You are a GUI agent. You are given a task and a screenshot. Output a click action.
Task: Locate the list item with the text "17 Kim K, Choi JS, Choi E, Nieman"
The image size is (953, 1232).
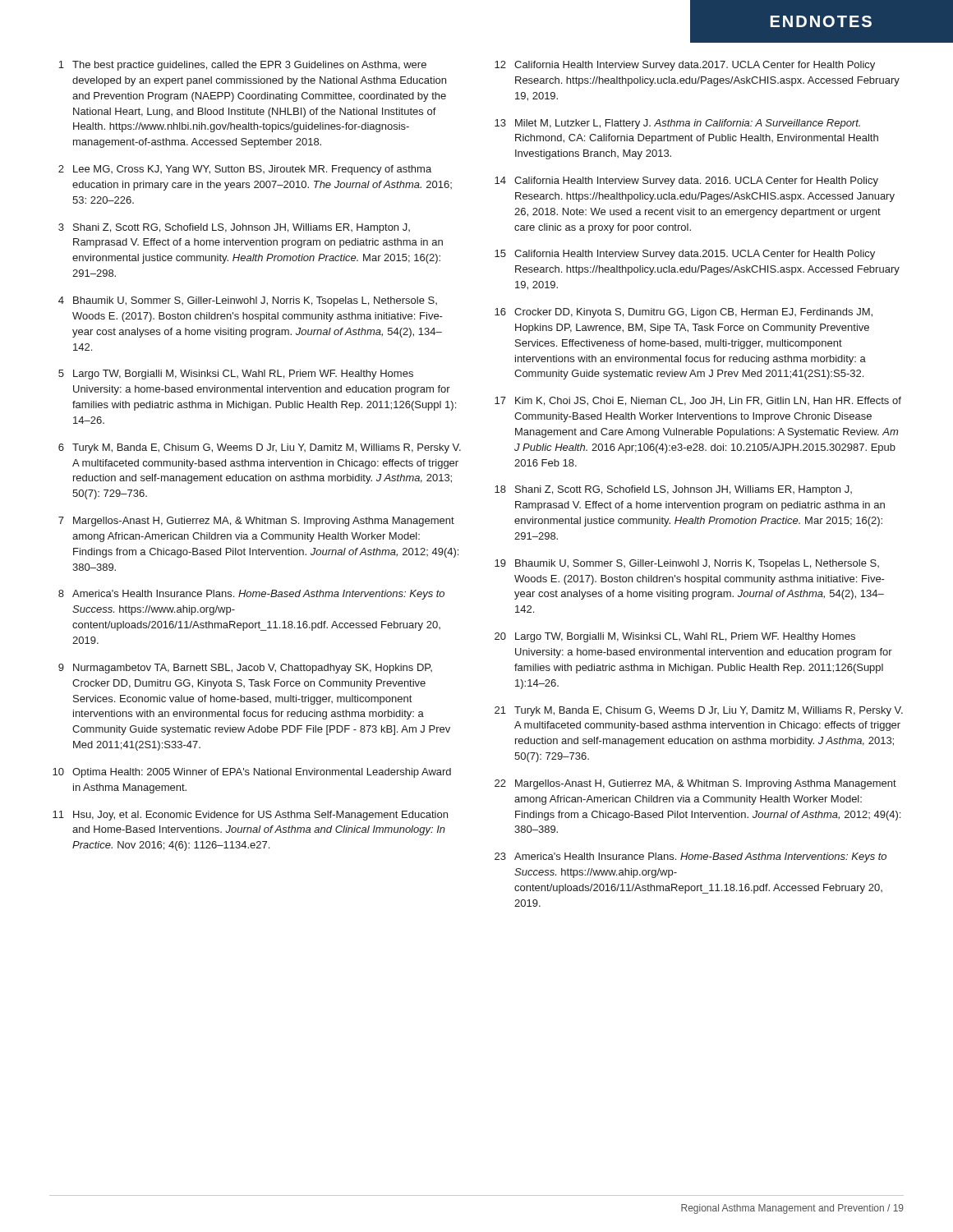(x=698, y=432)
